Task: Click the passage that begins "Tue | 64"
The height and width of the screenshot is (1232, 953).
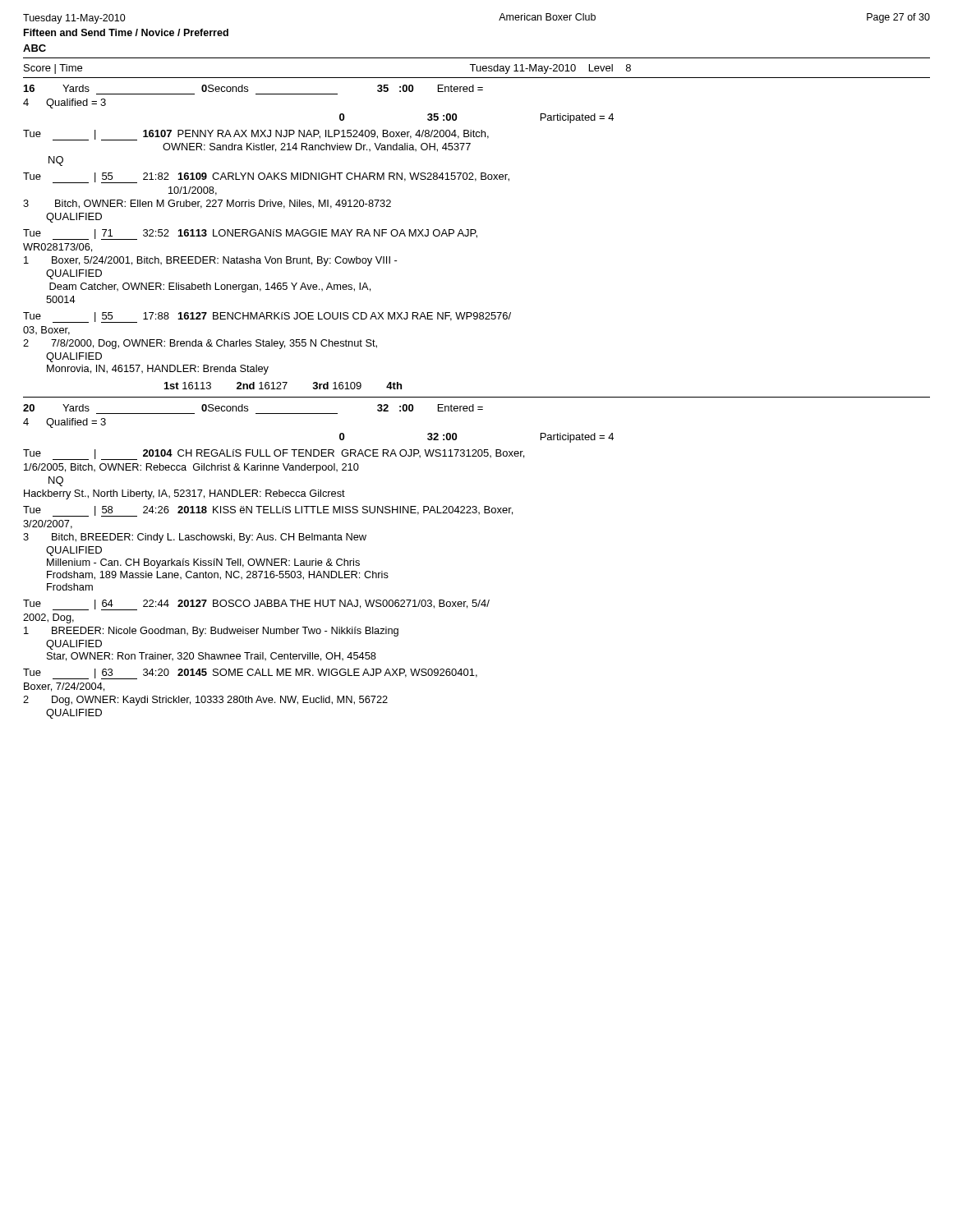Action: [256, 605]
